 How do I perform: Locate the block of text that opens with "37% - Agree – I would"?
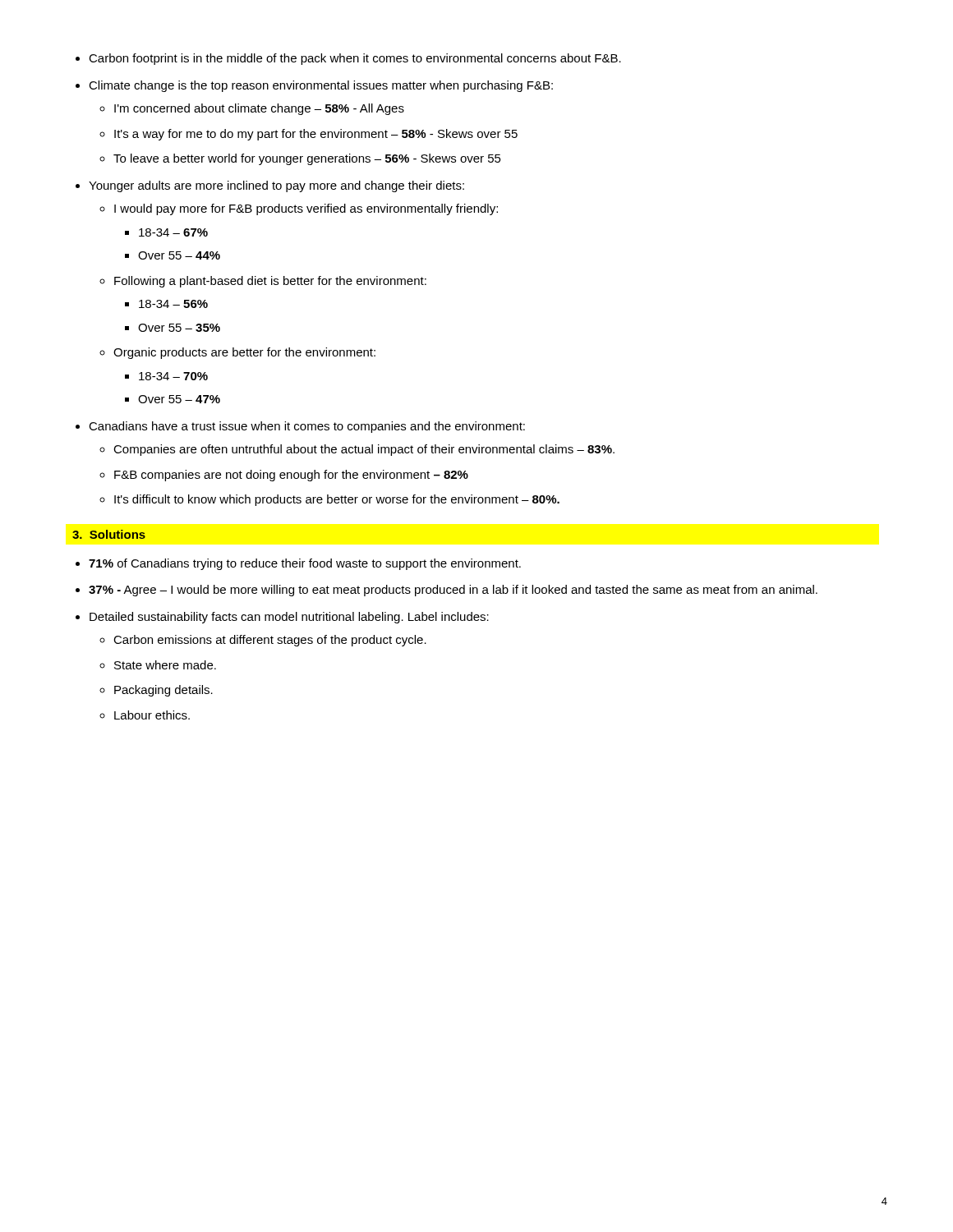click(453, 589)
